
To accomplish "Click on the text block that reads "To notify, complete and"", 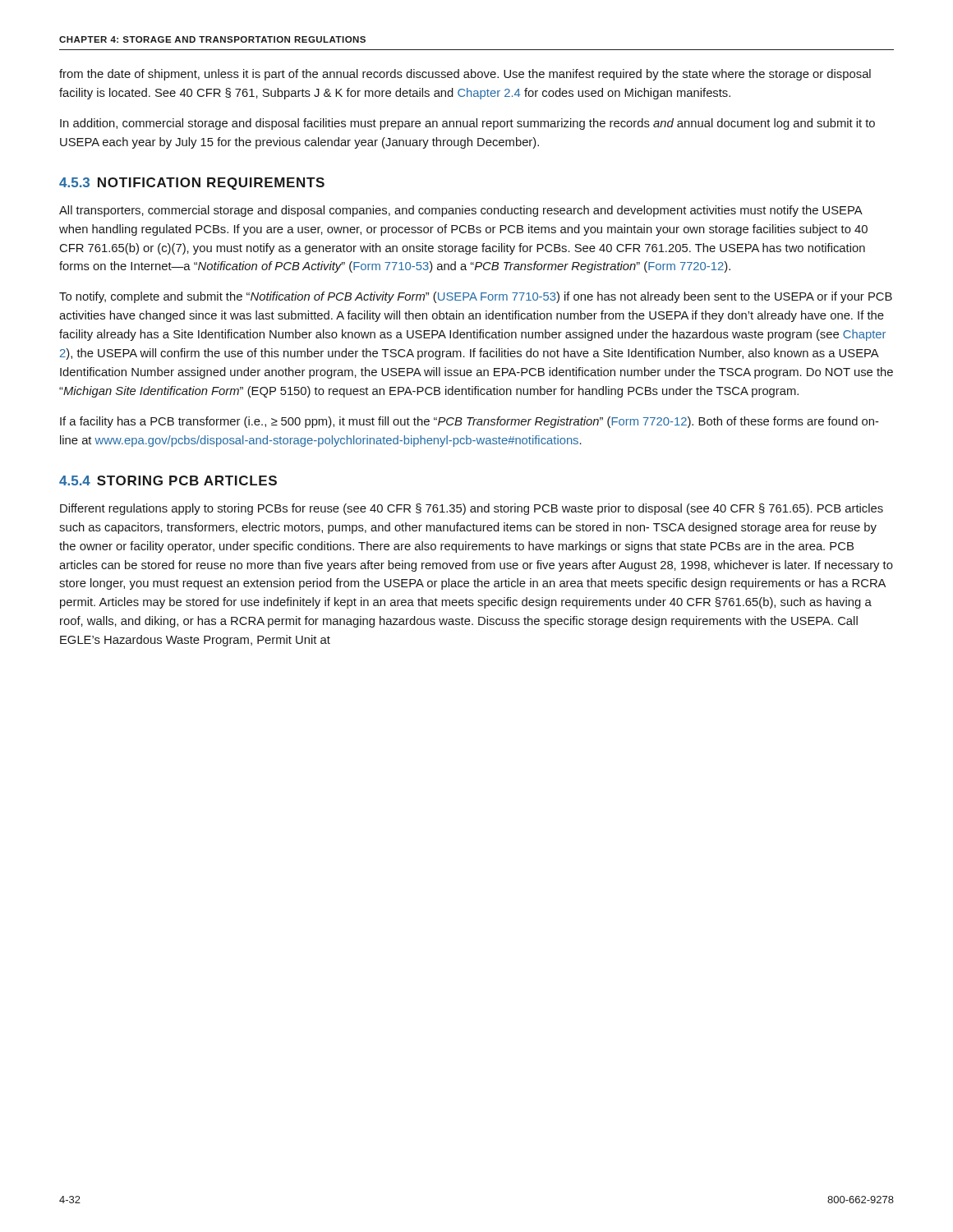I will (476, 344).
